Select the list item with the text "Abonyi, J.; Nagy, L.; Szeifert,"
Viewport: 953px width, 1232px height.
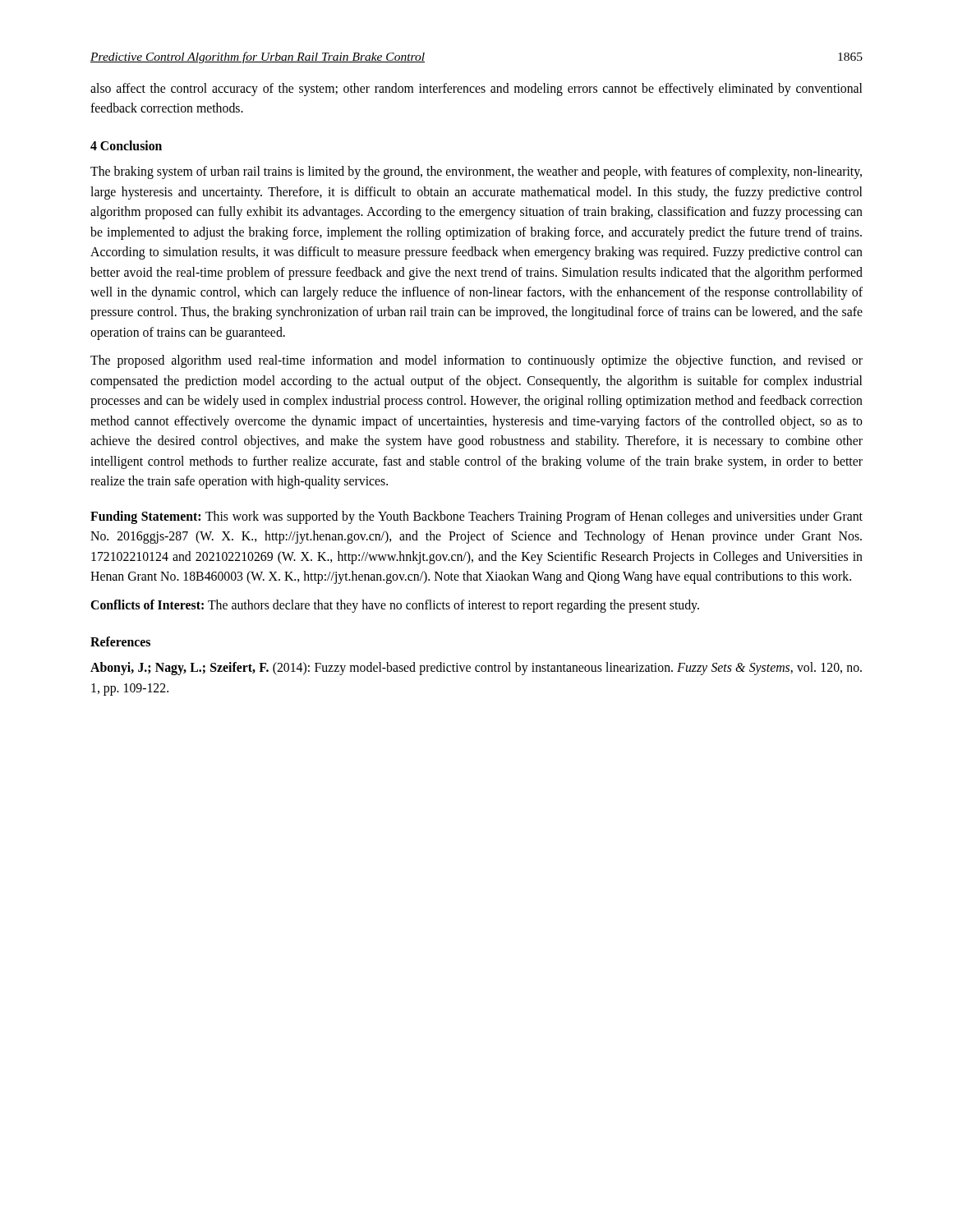click(x=476, y=678)
